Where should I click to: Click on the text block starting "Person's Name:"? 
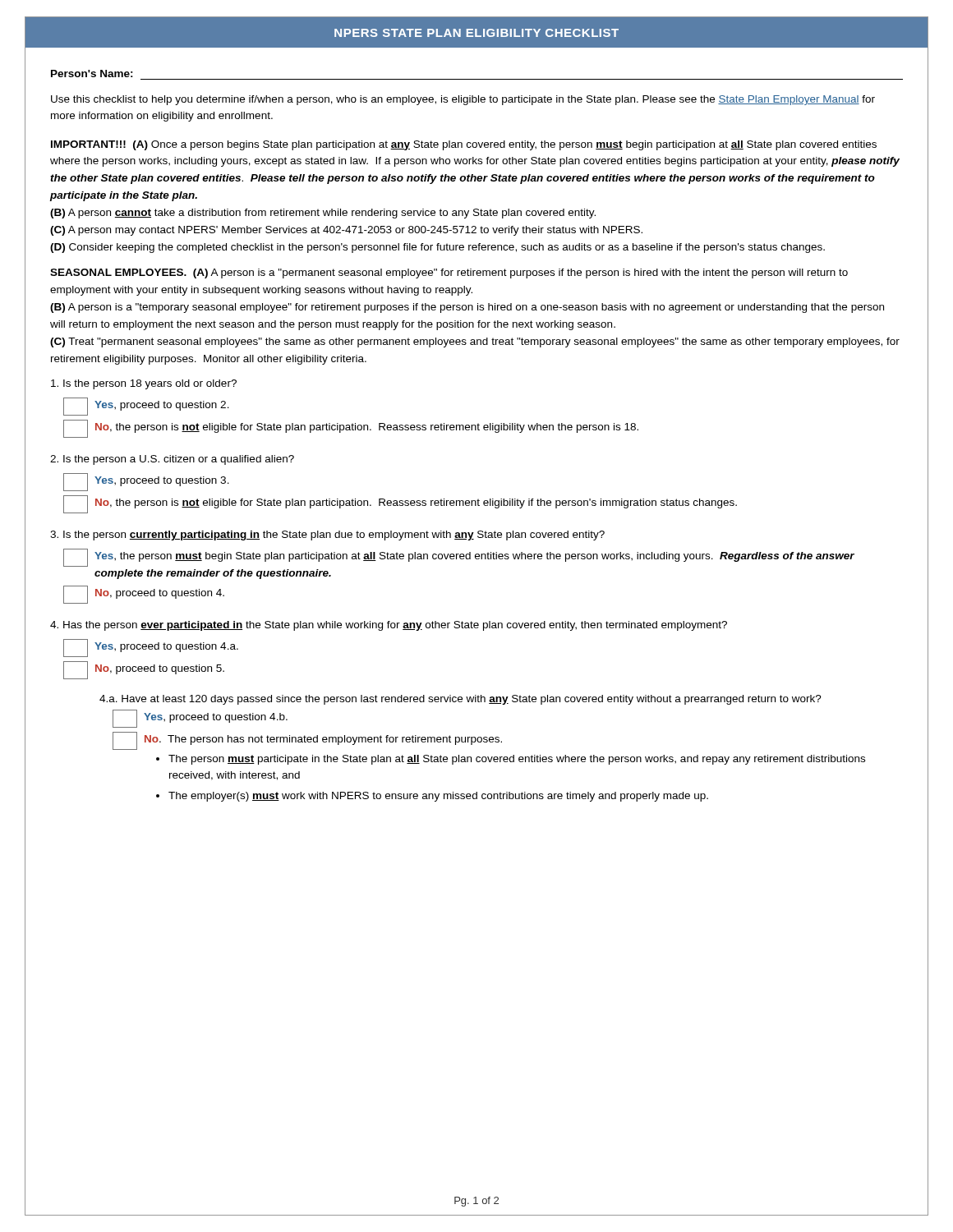(476, 72)
